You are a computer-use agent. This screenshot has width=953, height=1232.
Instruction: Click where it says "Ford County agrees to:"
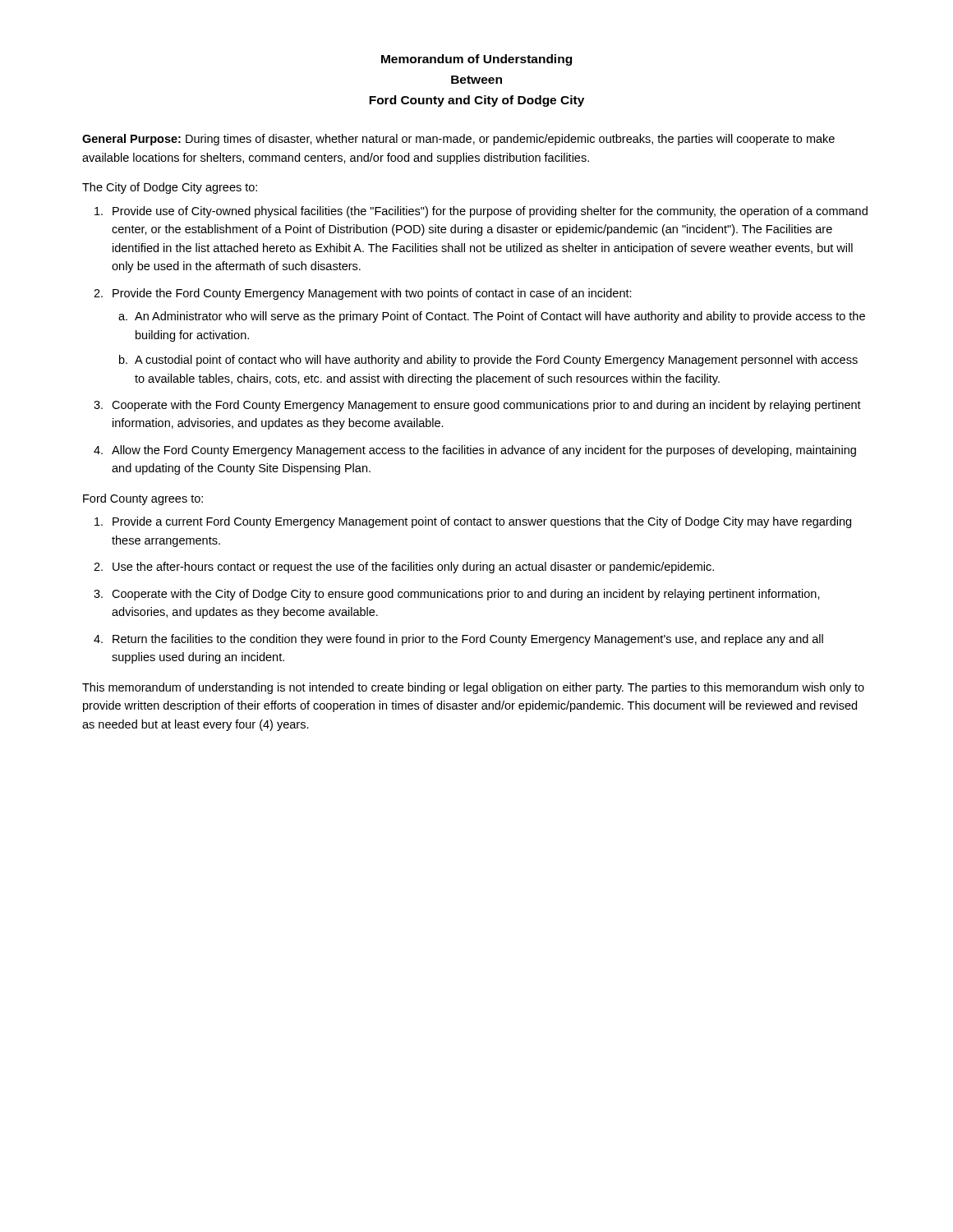[143, 498]
